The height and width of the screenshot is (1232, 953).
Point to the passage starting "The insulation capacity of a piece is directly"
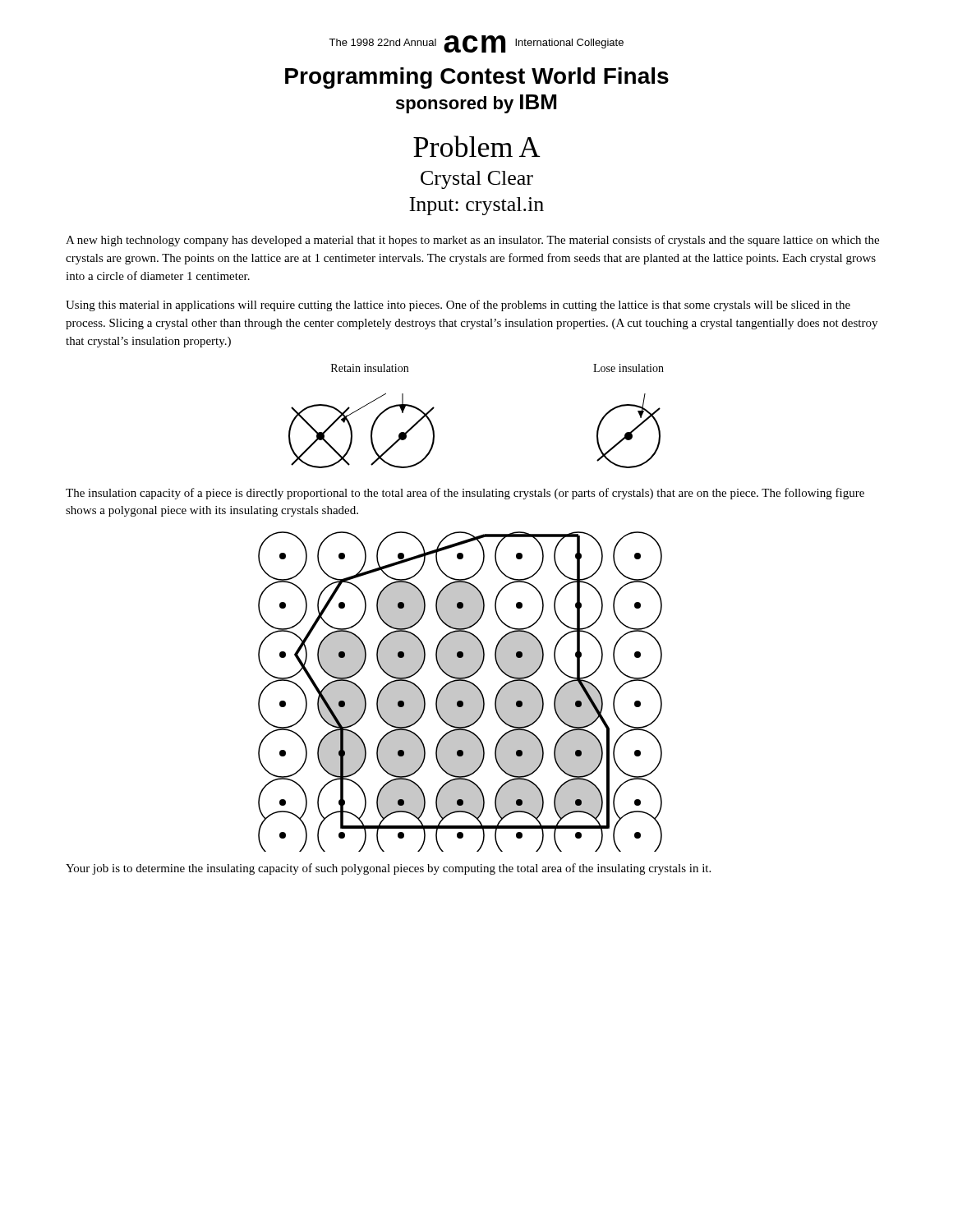pyautogui.click(x=465, y=501)
